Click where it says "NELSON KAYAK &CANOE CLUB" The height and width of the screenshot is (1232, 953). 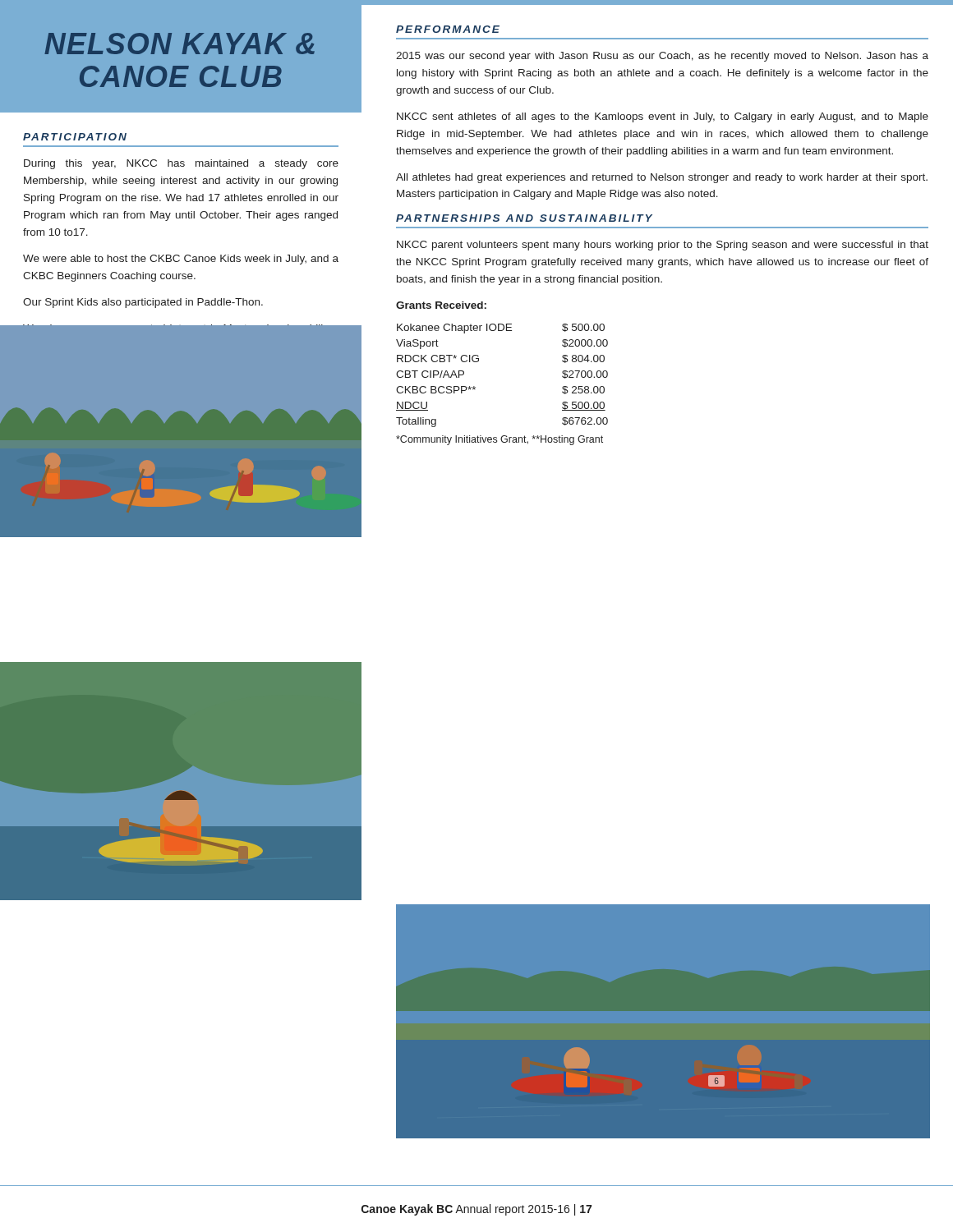pos(181,60)
